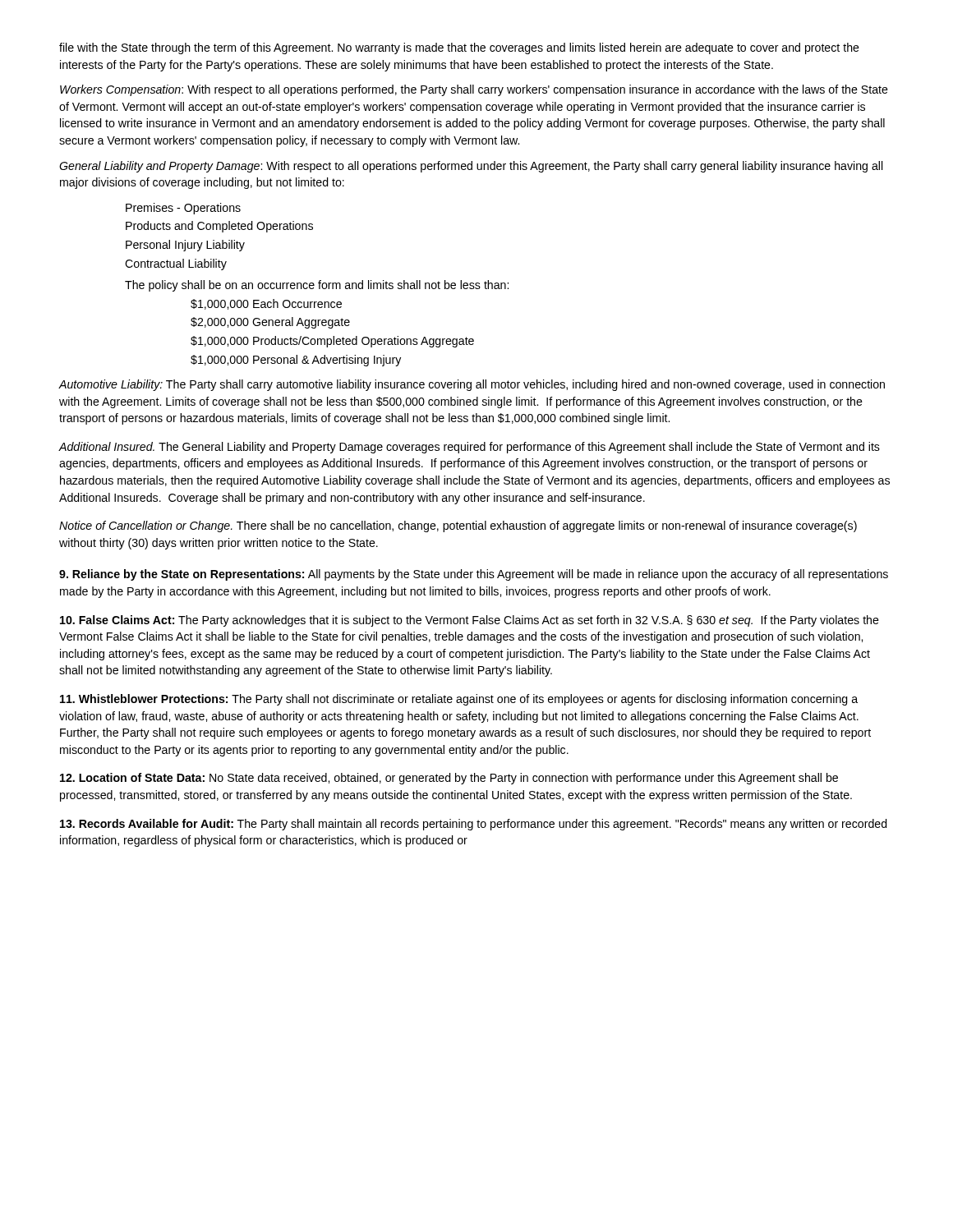The image size is (953, 1232).
Task: Select the block starting "$2,000,000 General Aggregate"
Action: pyautogui.click(x=270, y=322)
